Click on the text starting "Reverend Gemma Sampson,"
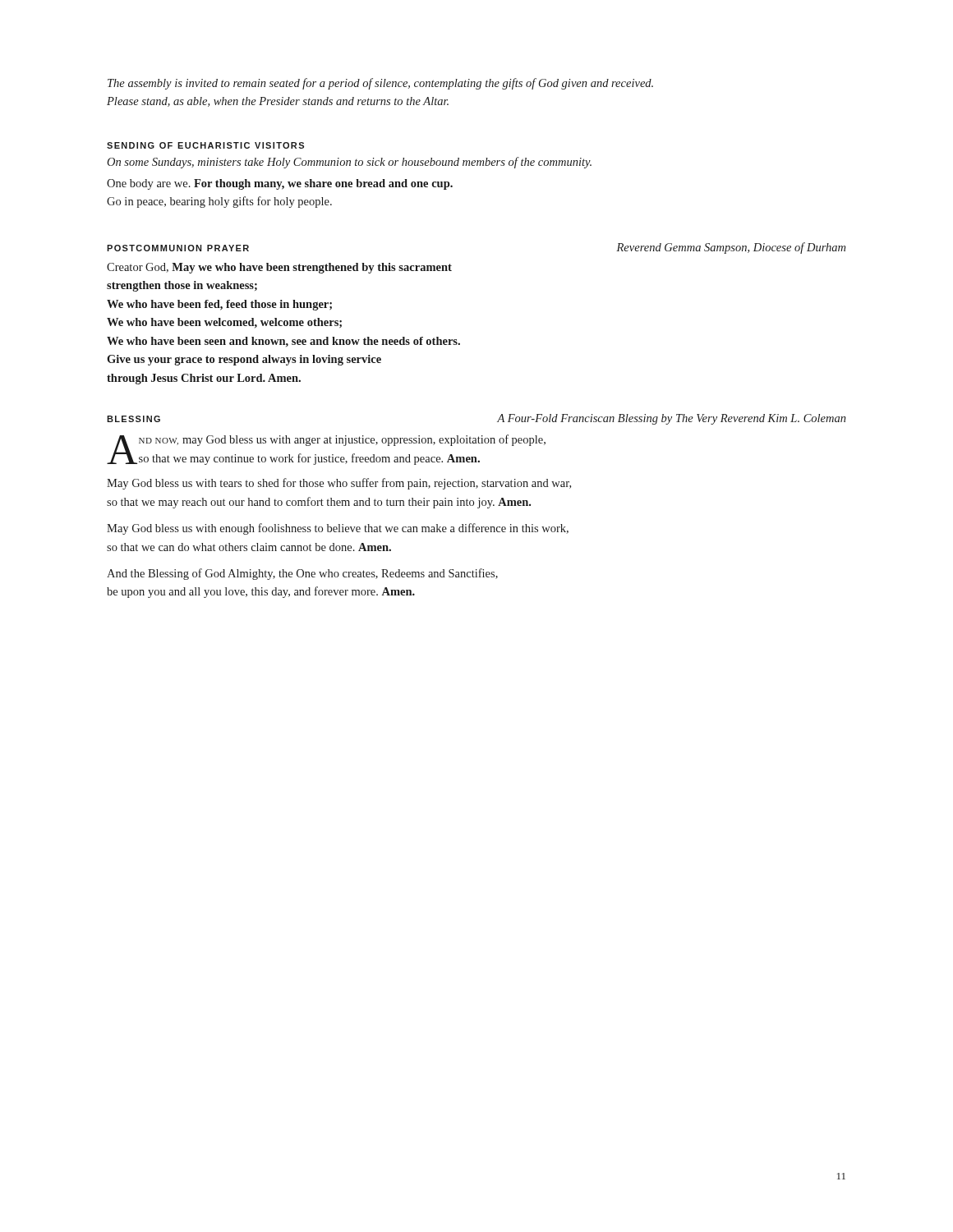The image size is (953, 1232). coord(731,247)
